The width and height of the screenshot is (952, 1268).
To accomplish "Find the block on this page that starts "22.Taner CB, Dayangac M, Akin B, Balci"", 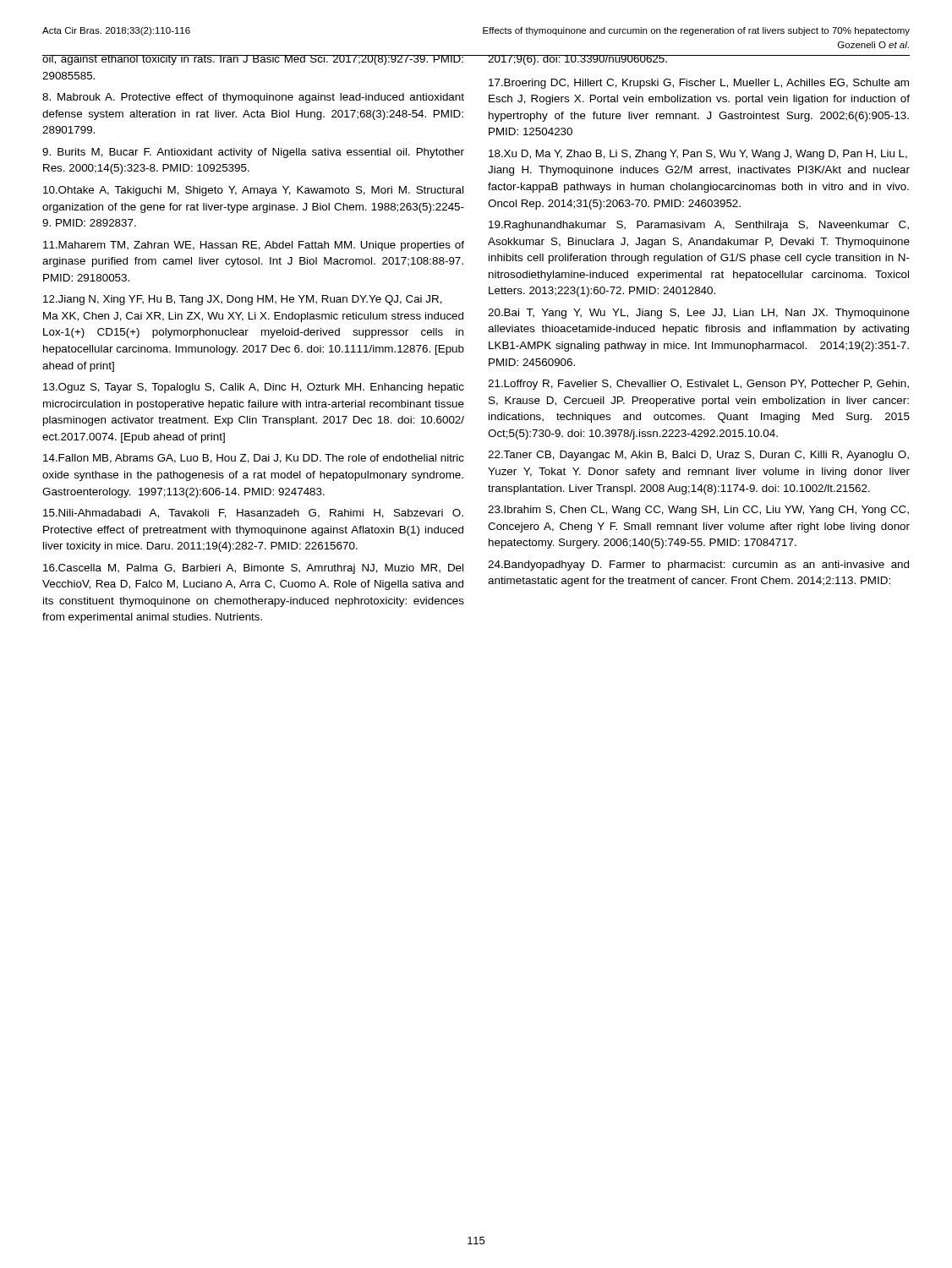I will point(699,471).
